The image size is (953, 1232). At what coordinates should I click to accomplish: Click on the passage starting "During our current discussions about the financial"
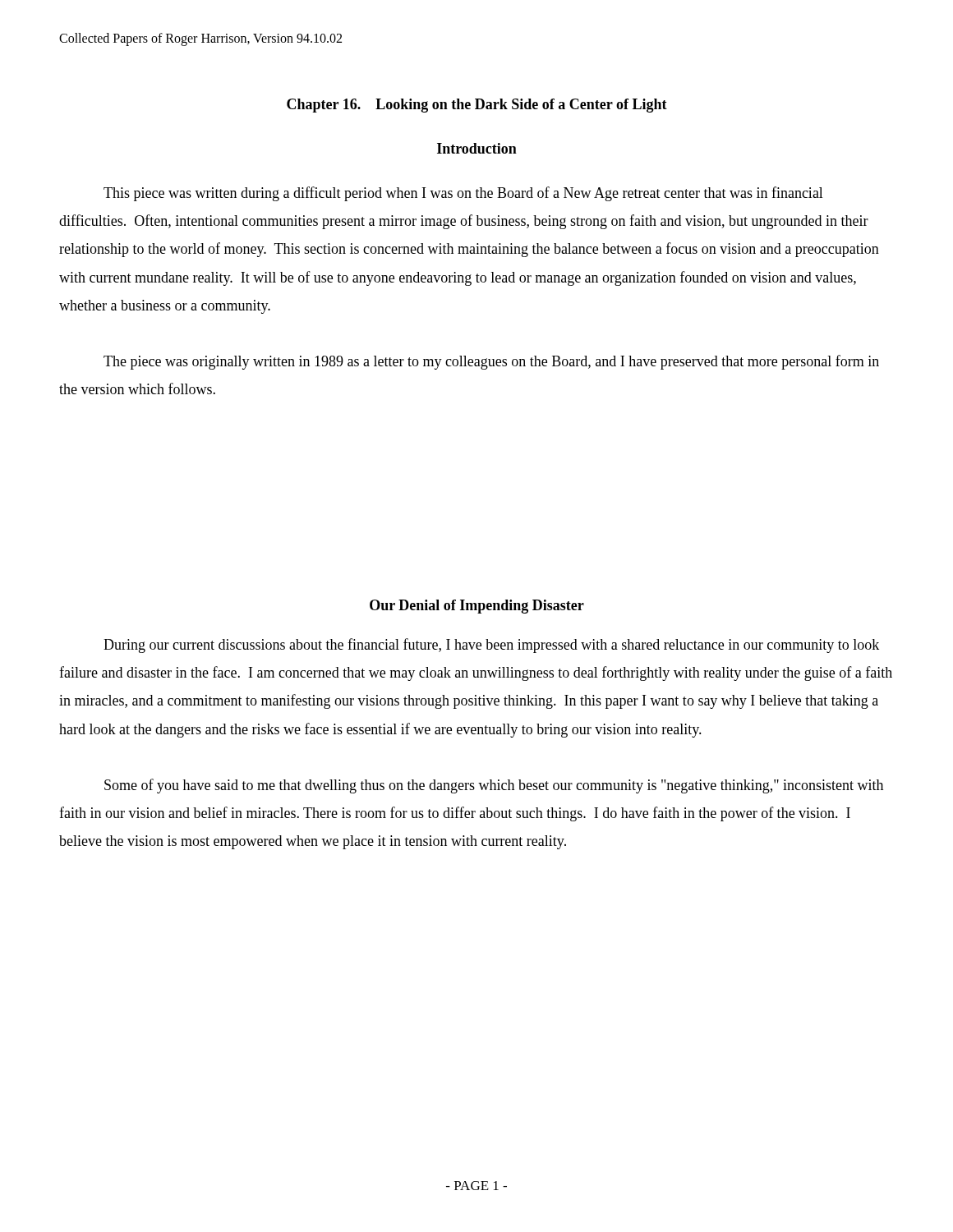(476, 743)
